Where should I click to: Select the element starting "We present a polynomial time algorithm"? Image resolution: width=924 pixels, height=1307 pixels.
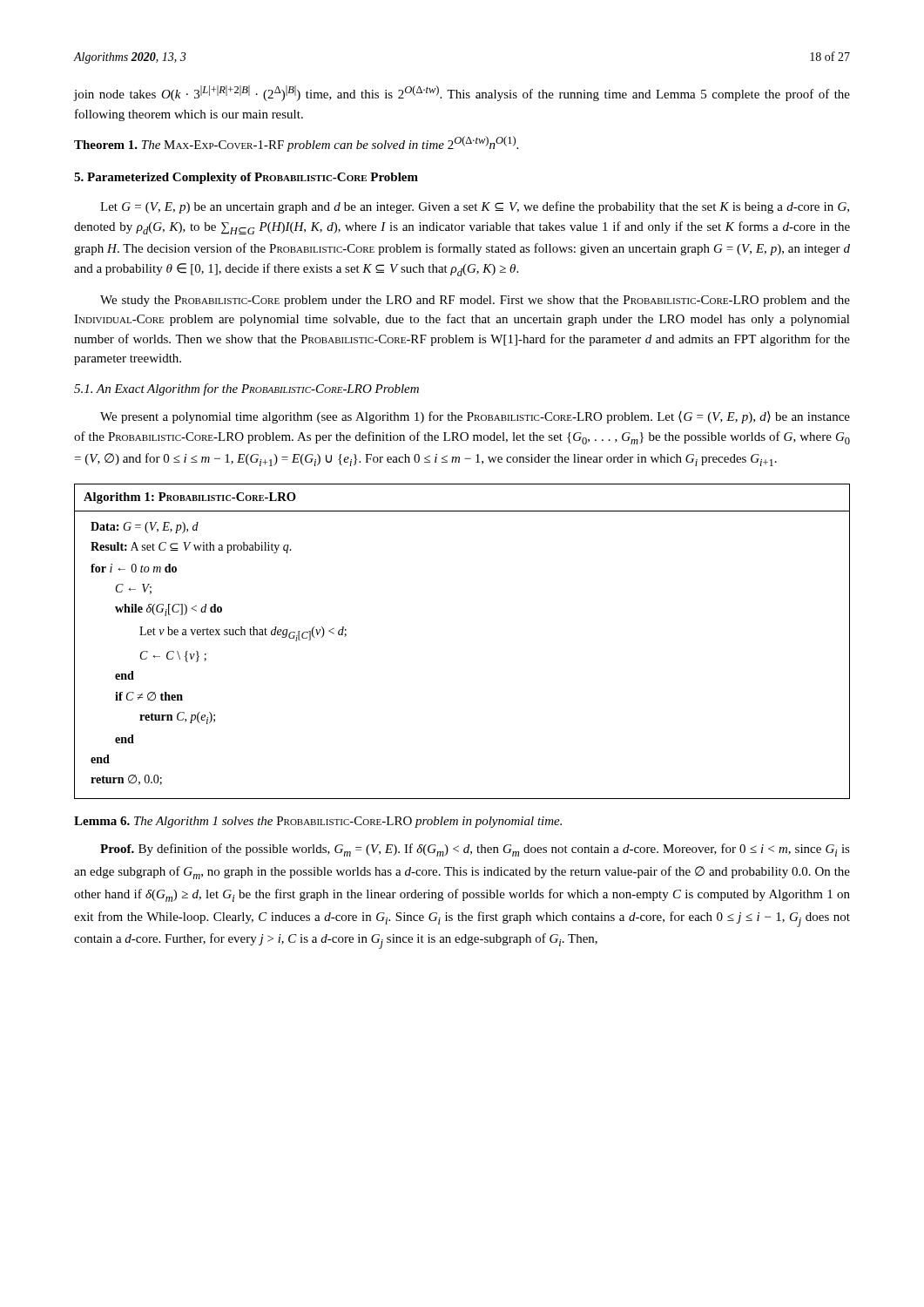(x=462, y=439)
